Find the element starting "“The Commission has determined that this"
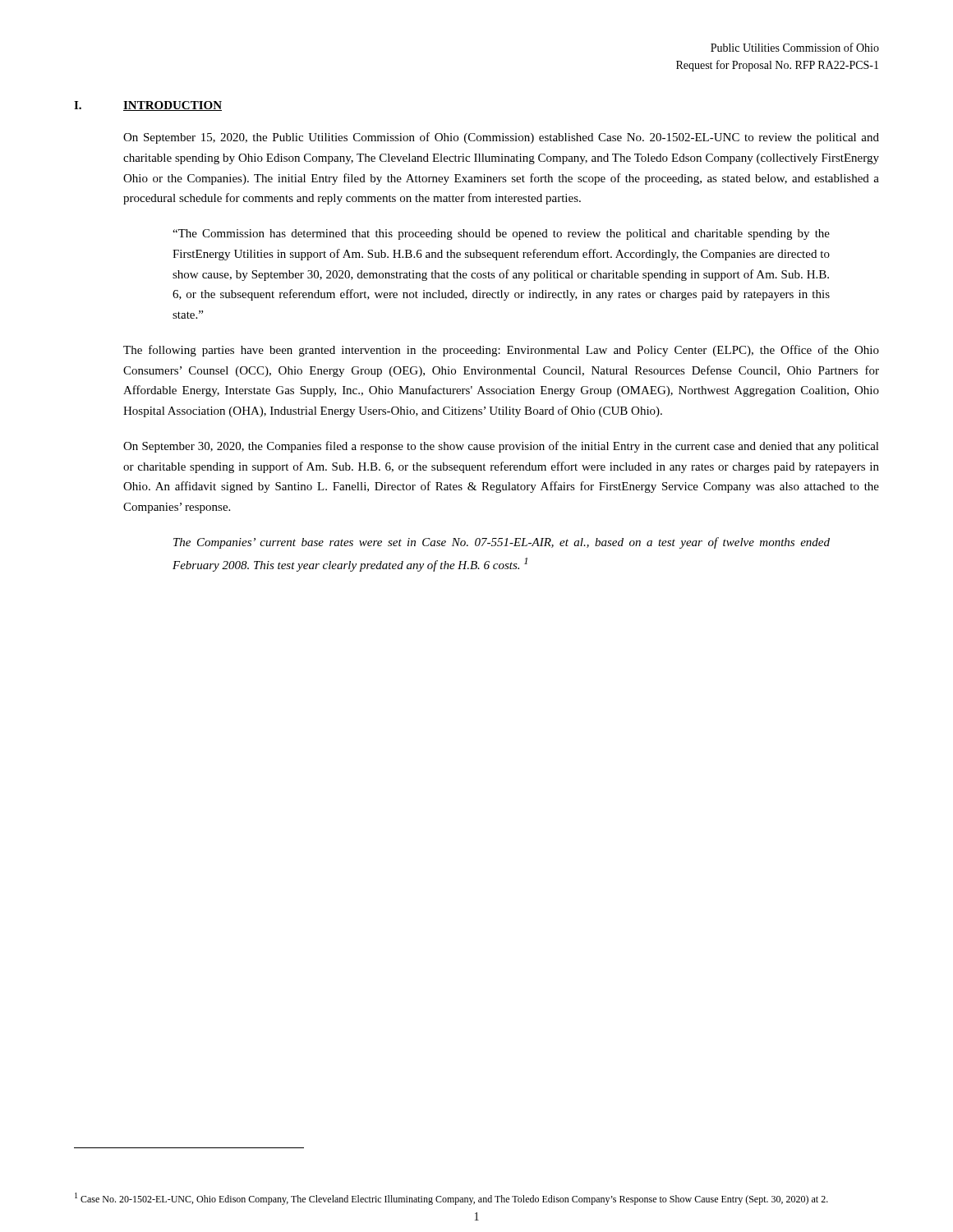 click(x=501, y=274)
